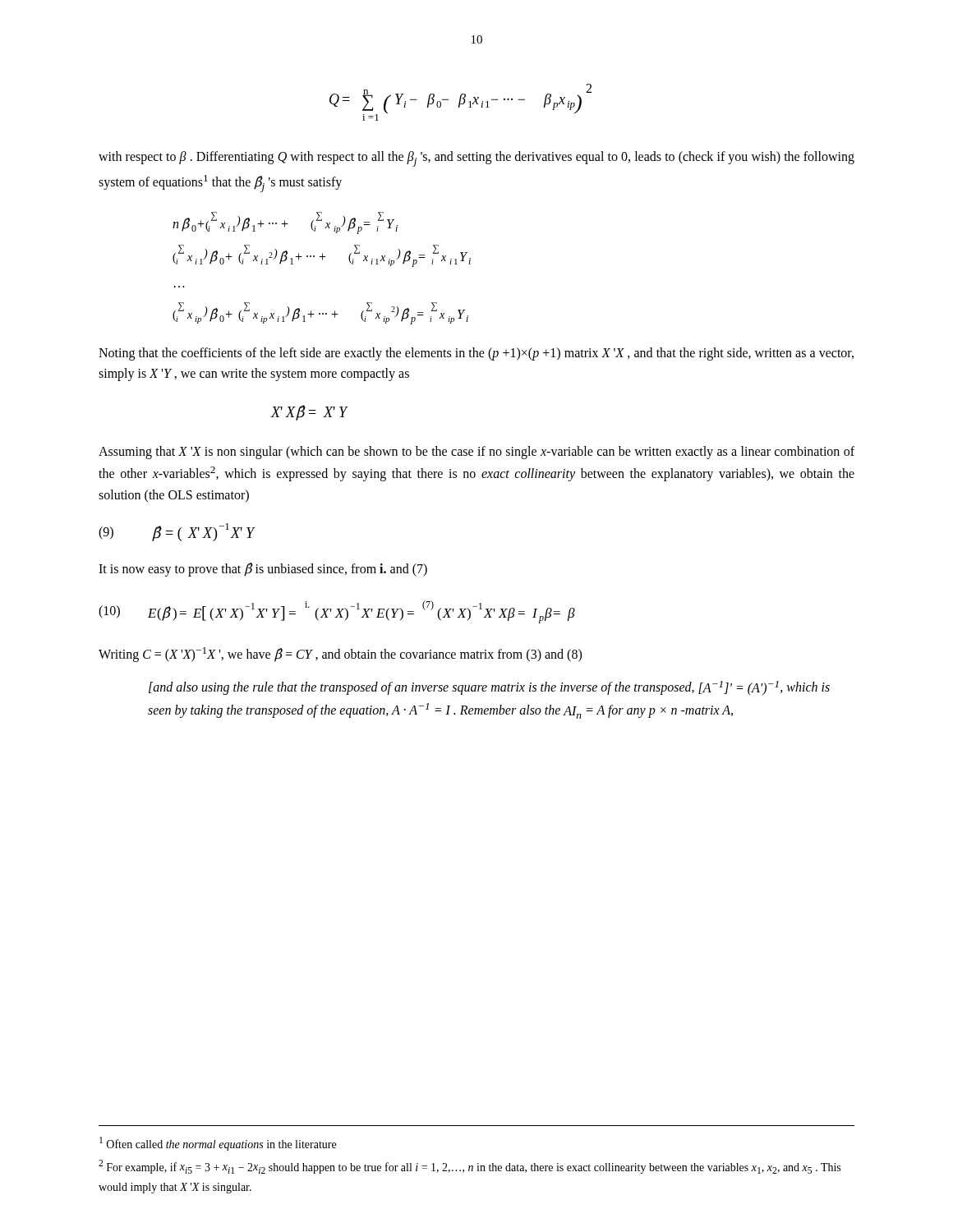
Task: Select the text block that reads "Writing C = (X 'X)−1X"
Action: [476, 654]
